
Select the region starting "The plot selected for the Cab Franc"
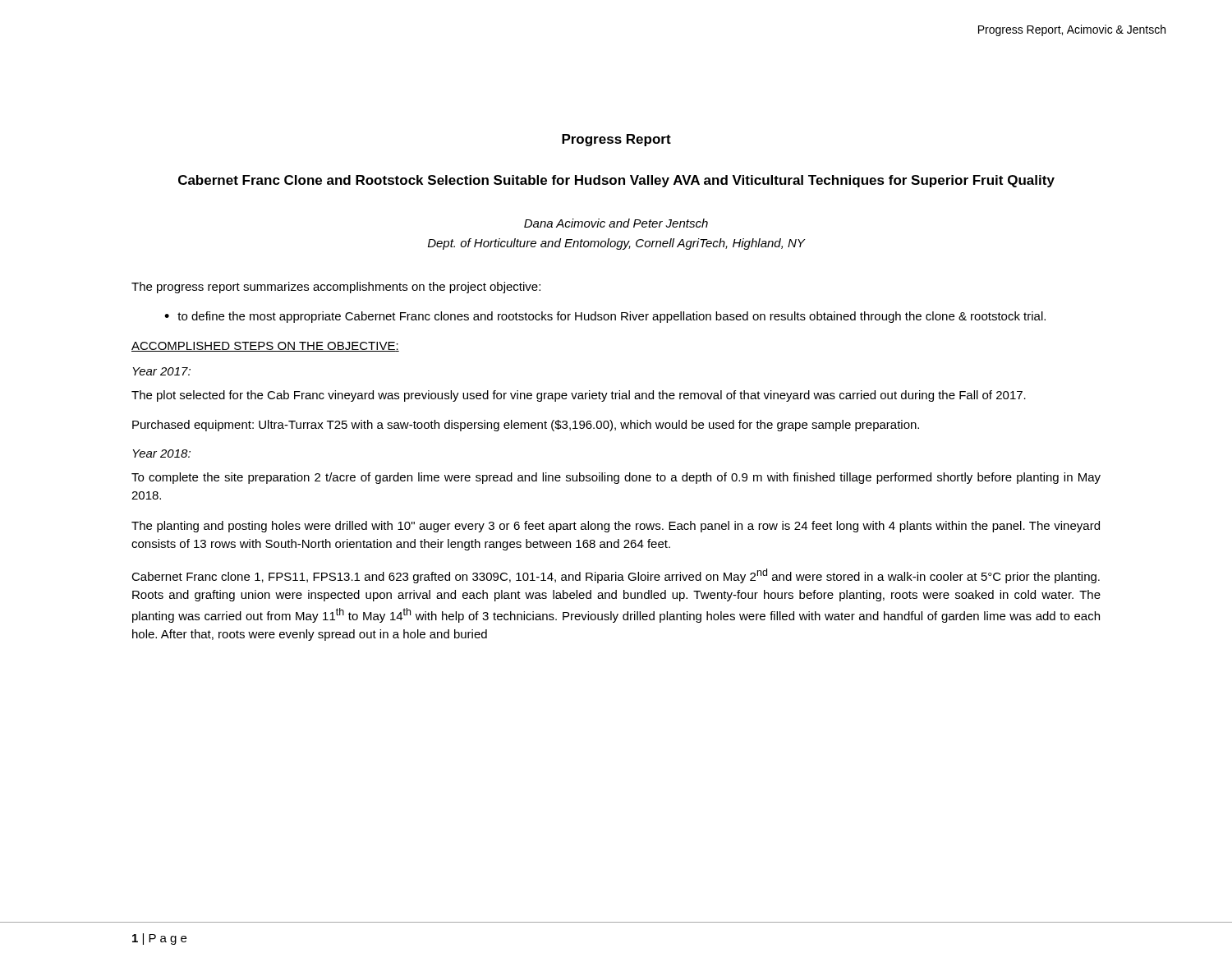click(x=579, y=394)
